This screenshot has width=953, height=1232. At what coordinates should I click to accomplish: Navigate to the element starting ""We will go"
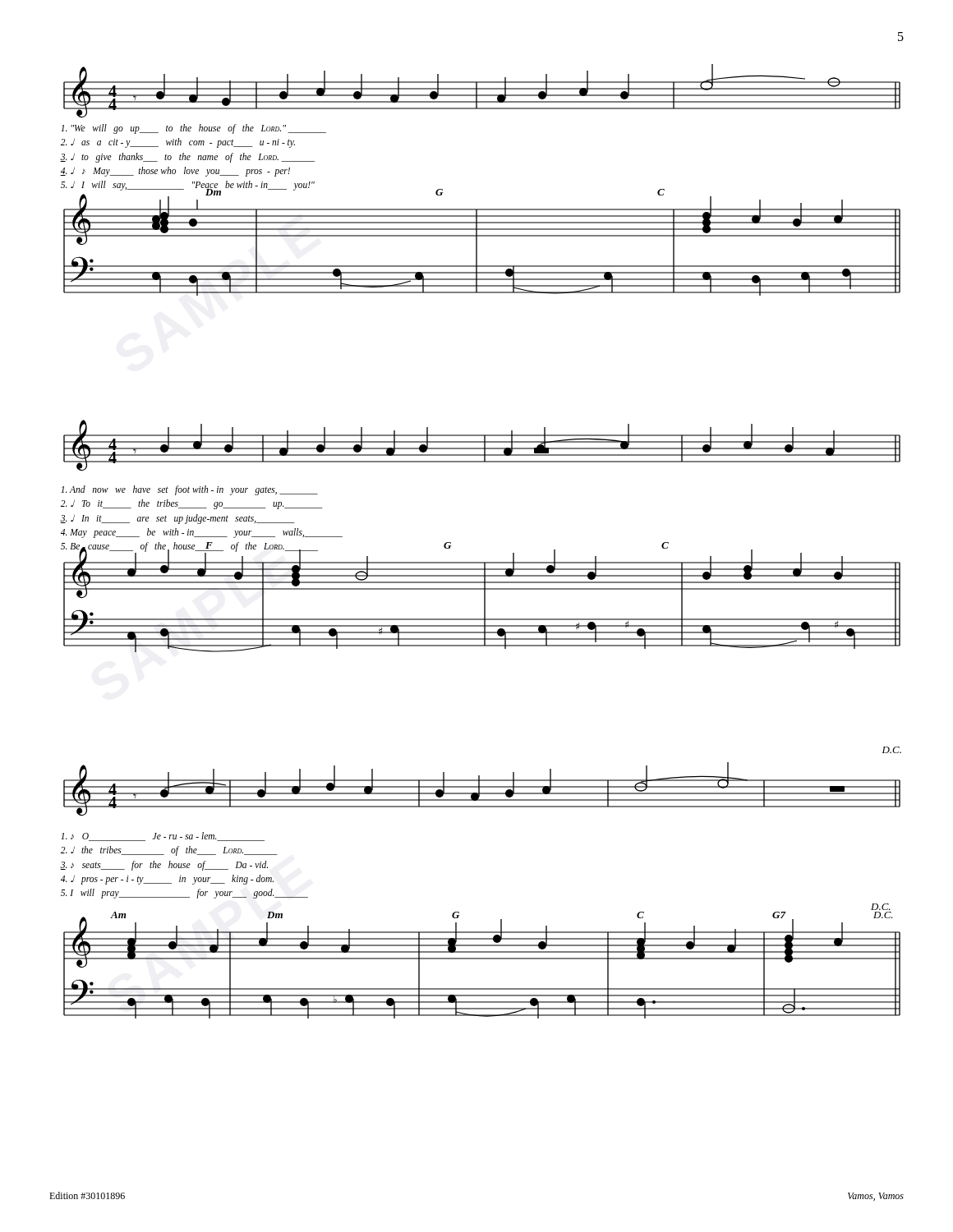coord(191,156)
